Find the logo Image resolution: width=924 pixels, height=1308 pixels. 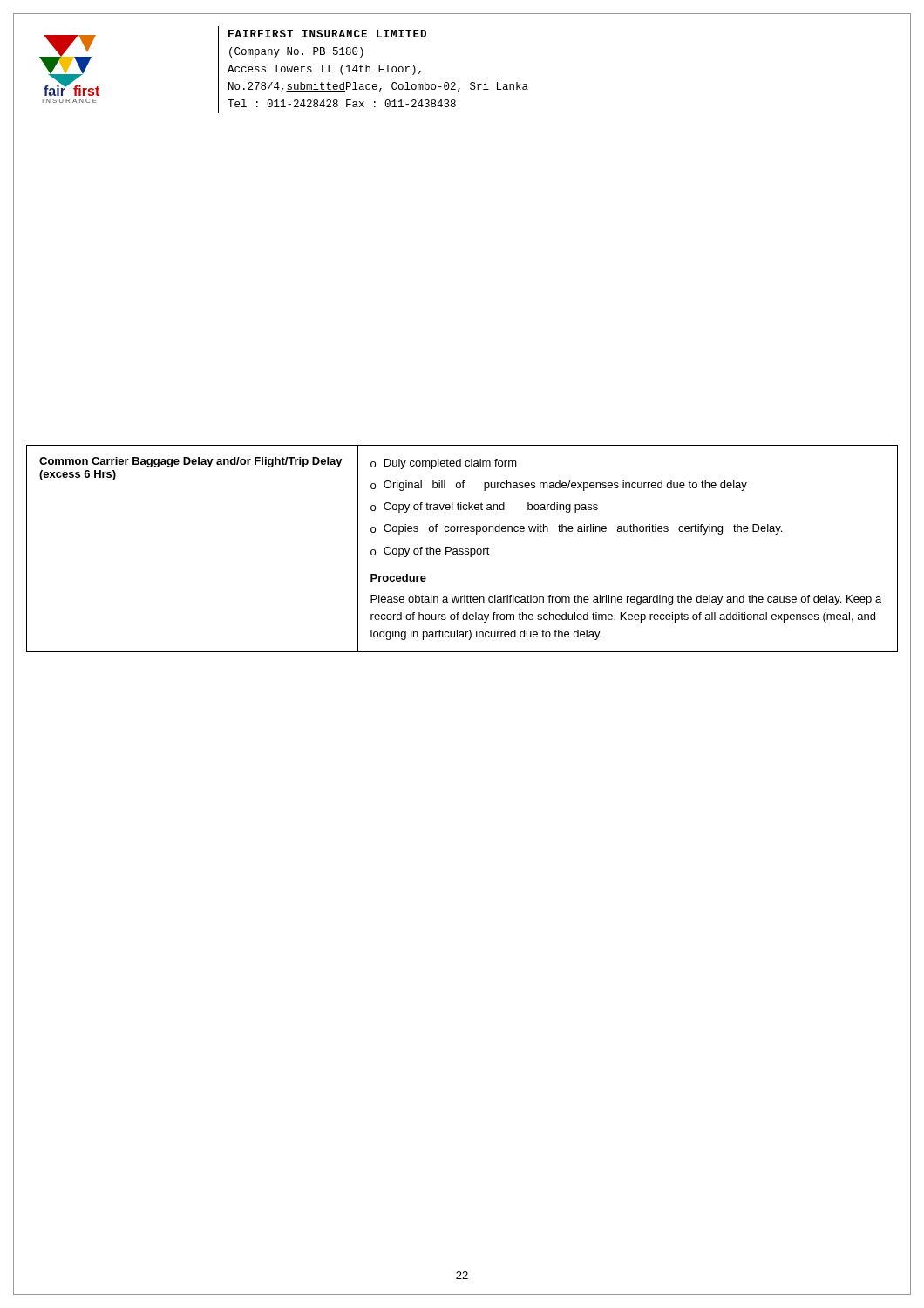click(113, 67)
